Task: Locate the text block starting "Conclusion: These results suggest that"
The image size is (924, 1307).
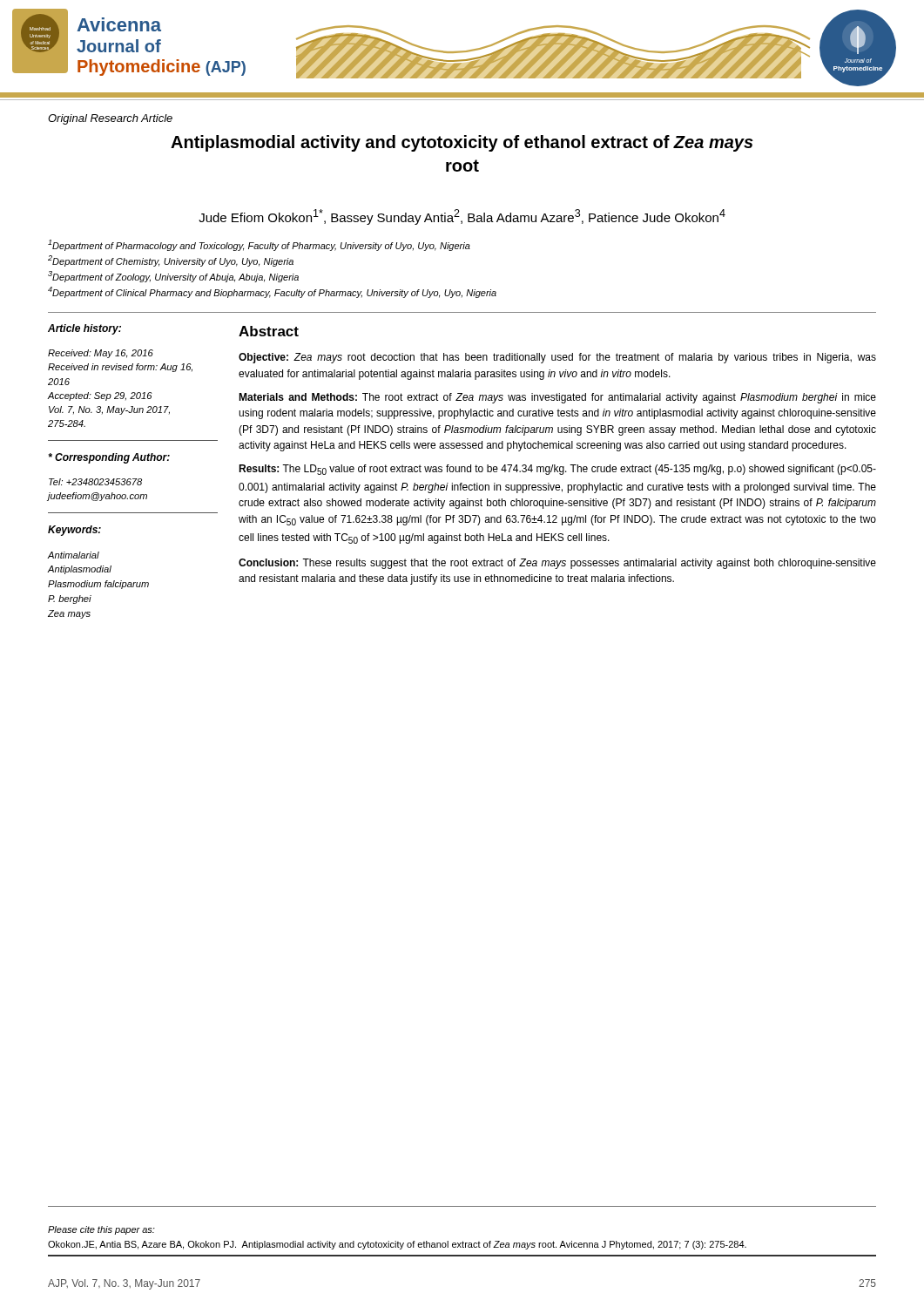Action: pyautogui.click(x=557, y=571)
